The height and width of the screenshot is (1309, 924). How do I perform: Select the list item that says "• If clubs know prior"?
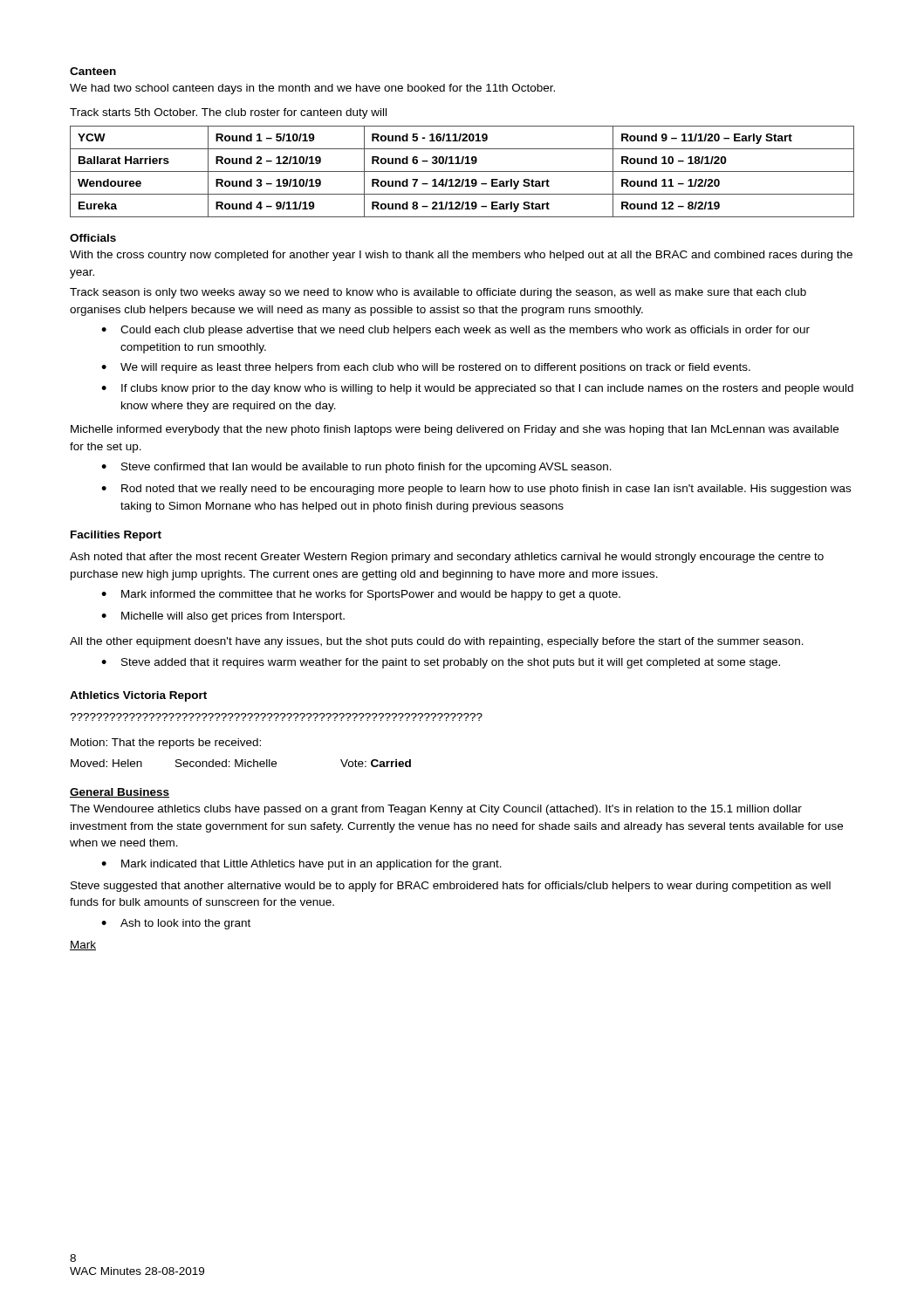478,397
